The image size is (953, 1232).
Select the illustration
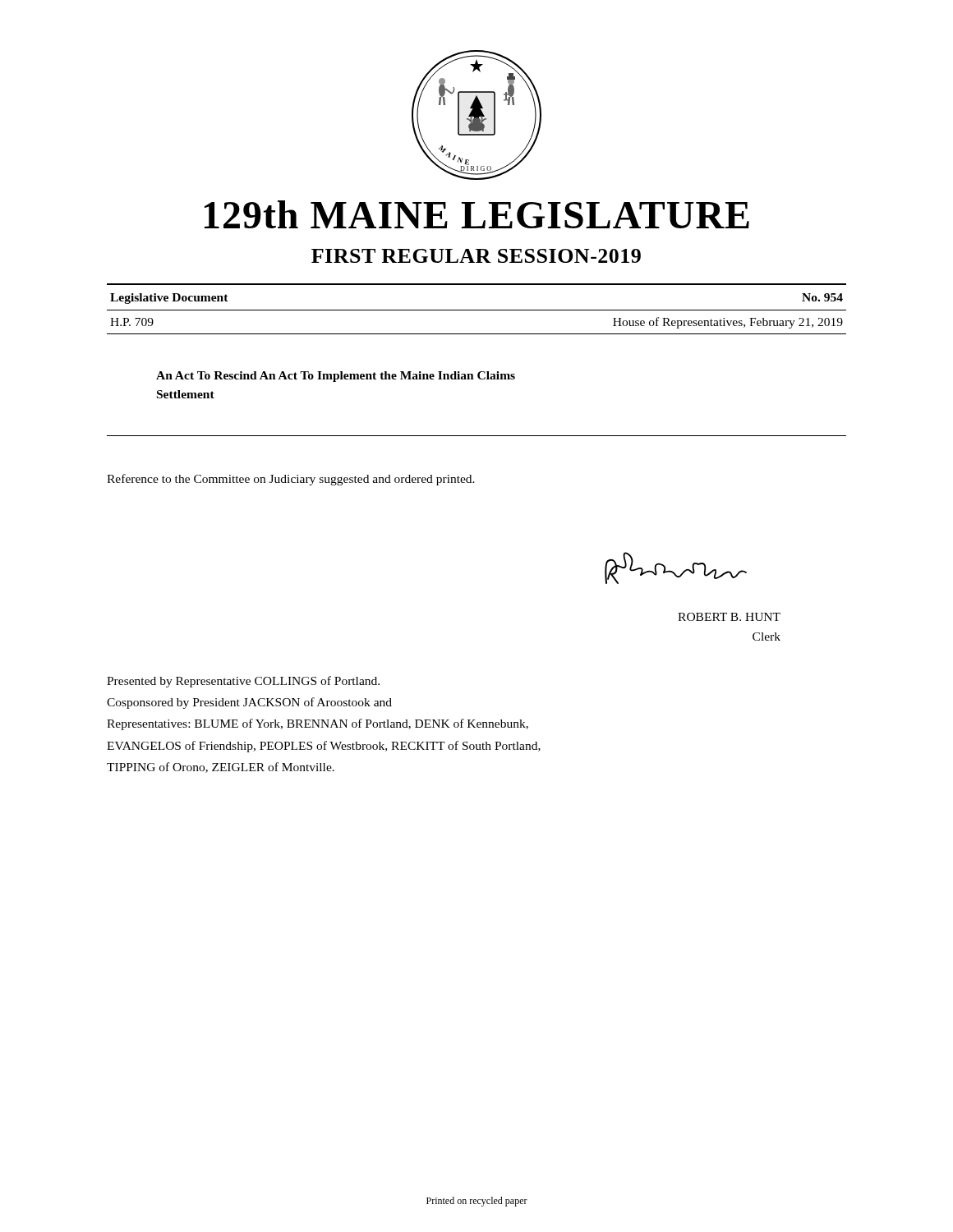coord(444,569)
